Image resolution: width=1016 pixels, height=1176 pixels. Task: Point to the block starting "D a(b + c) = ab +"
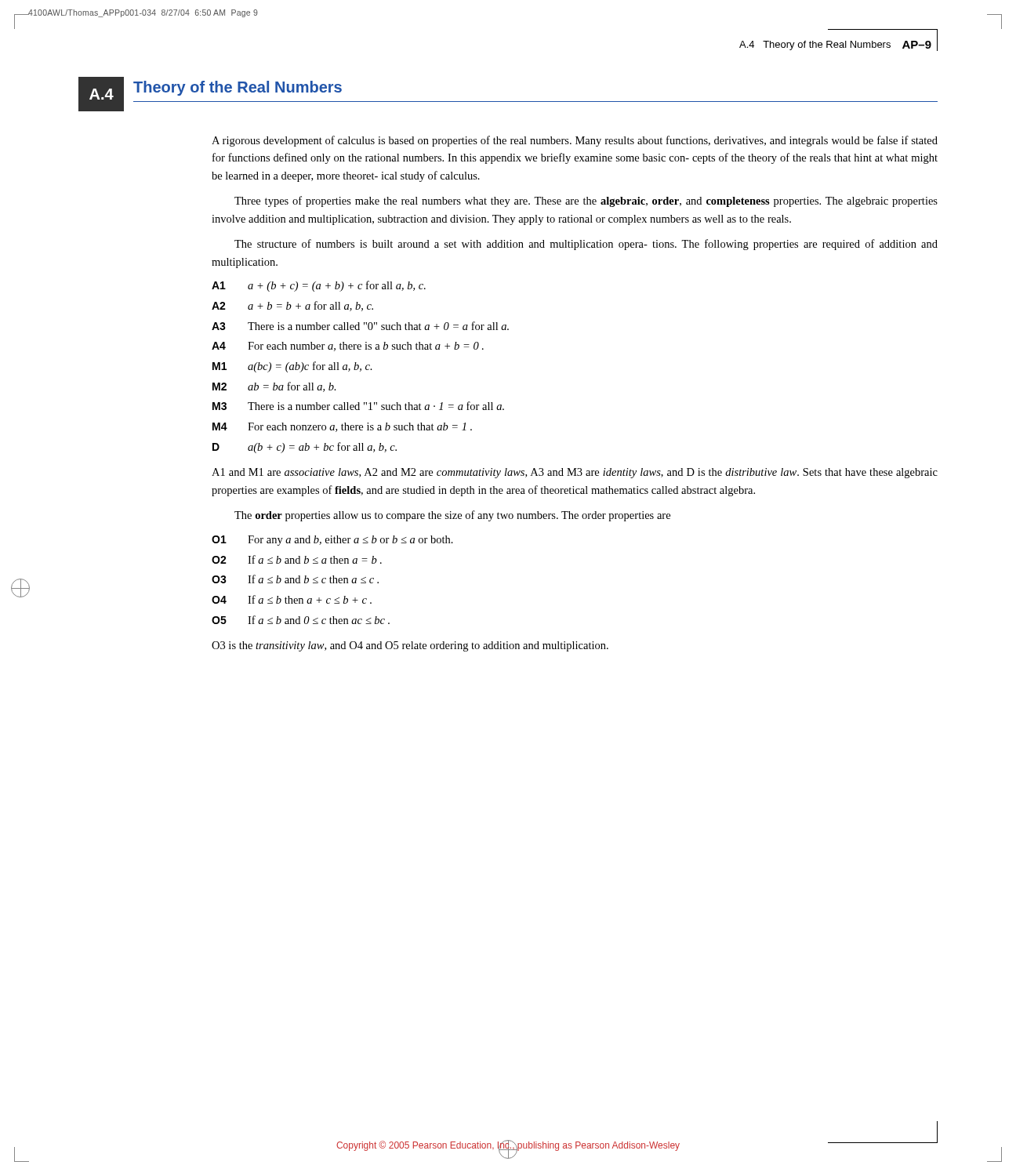tap(305, 448)
